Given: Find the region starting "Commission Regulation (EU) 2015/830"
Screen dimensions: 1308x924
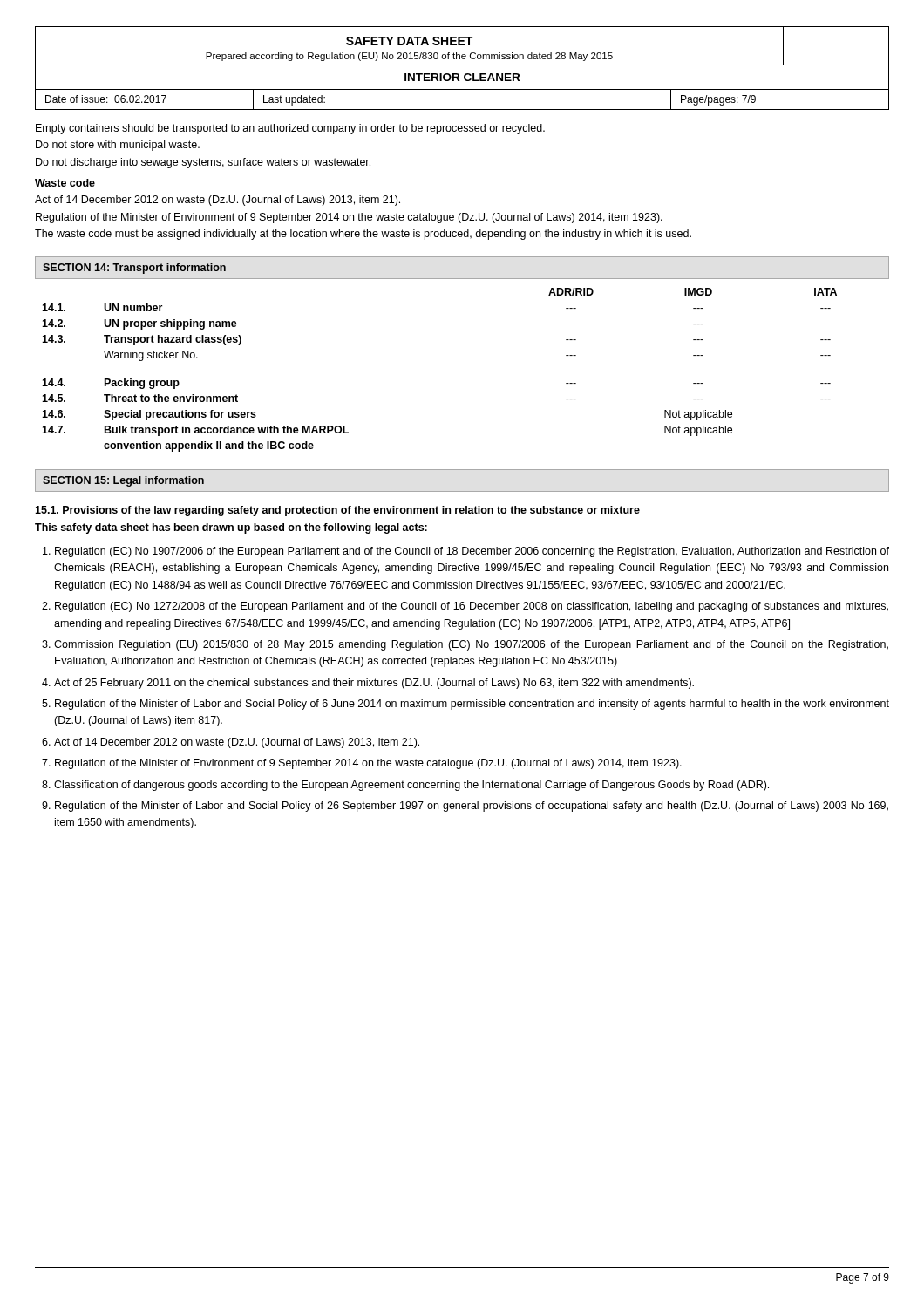Looking at the screenshot, I should 472,653.
